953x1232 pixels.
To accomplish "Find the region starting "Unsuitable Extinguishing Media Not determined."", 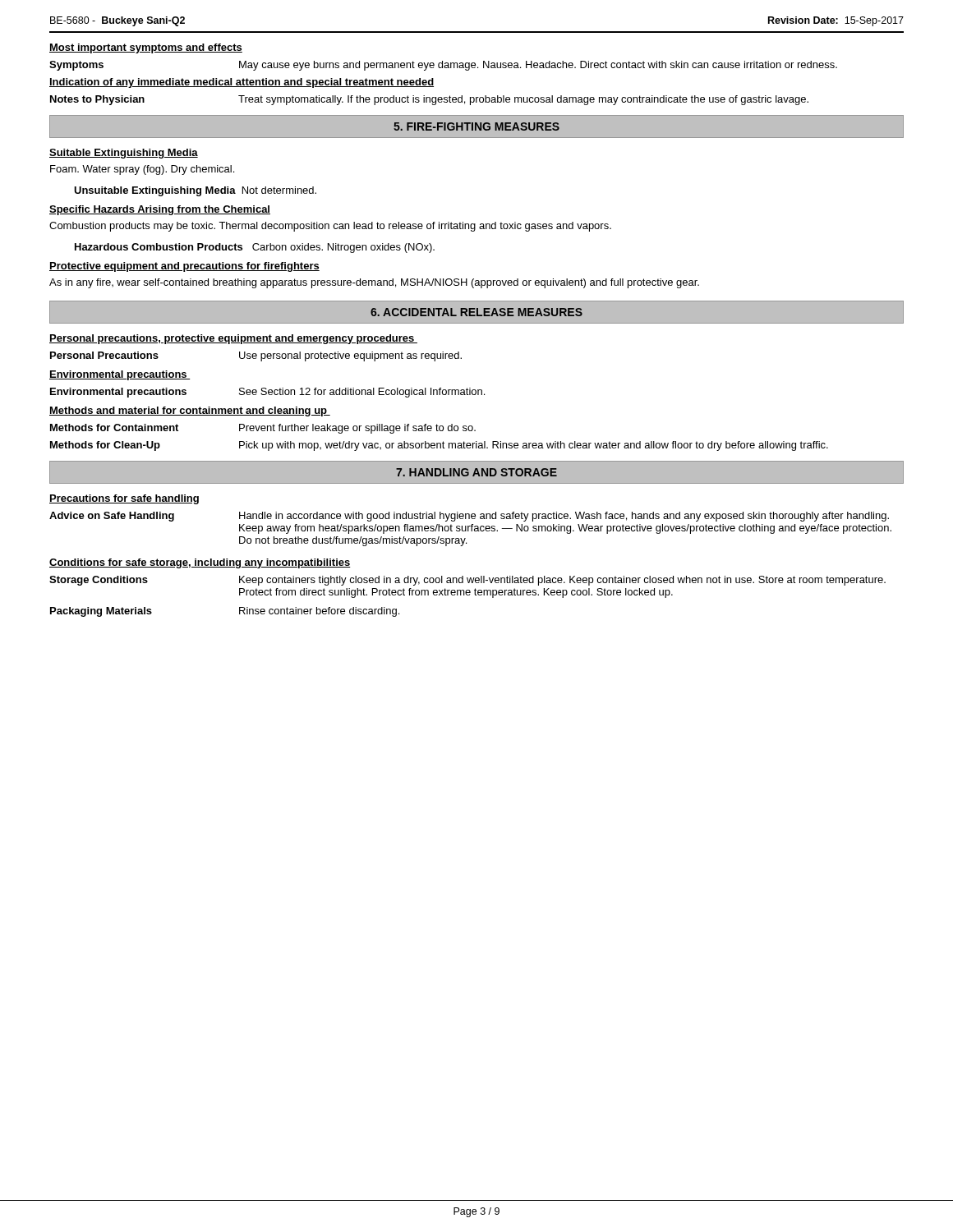I will point(196,190).
